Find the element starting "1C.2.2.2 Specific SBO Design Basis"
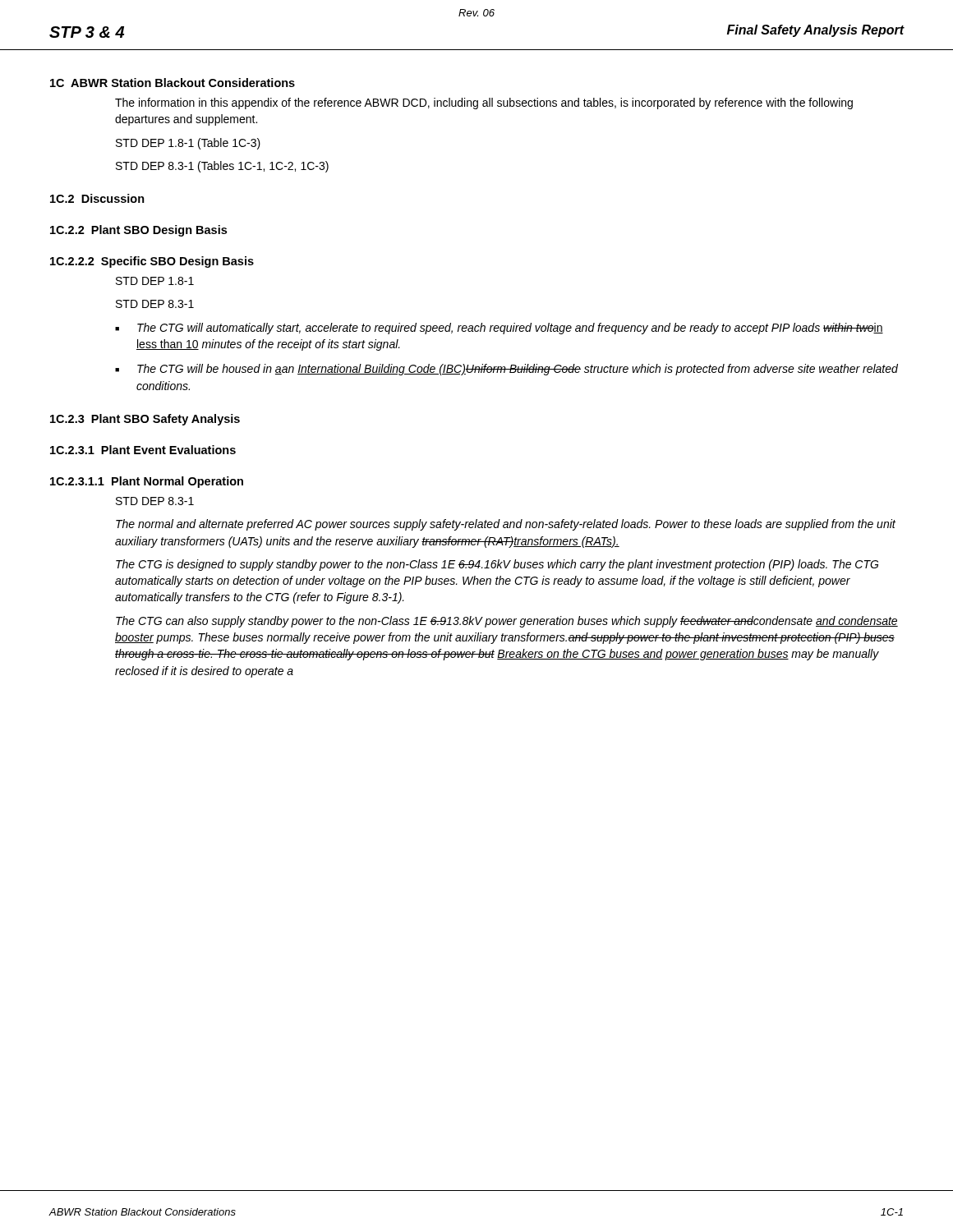 coord(152,261)
